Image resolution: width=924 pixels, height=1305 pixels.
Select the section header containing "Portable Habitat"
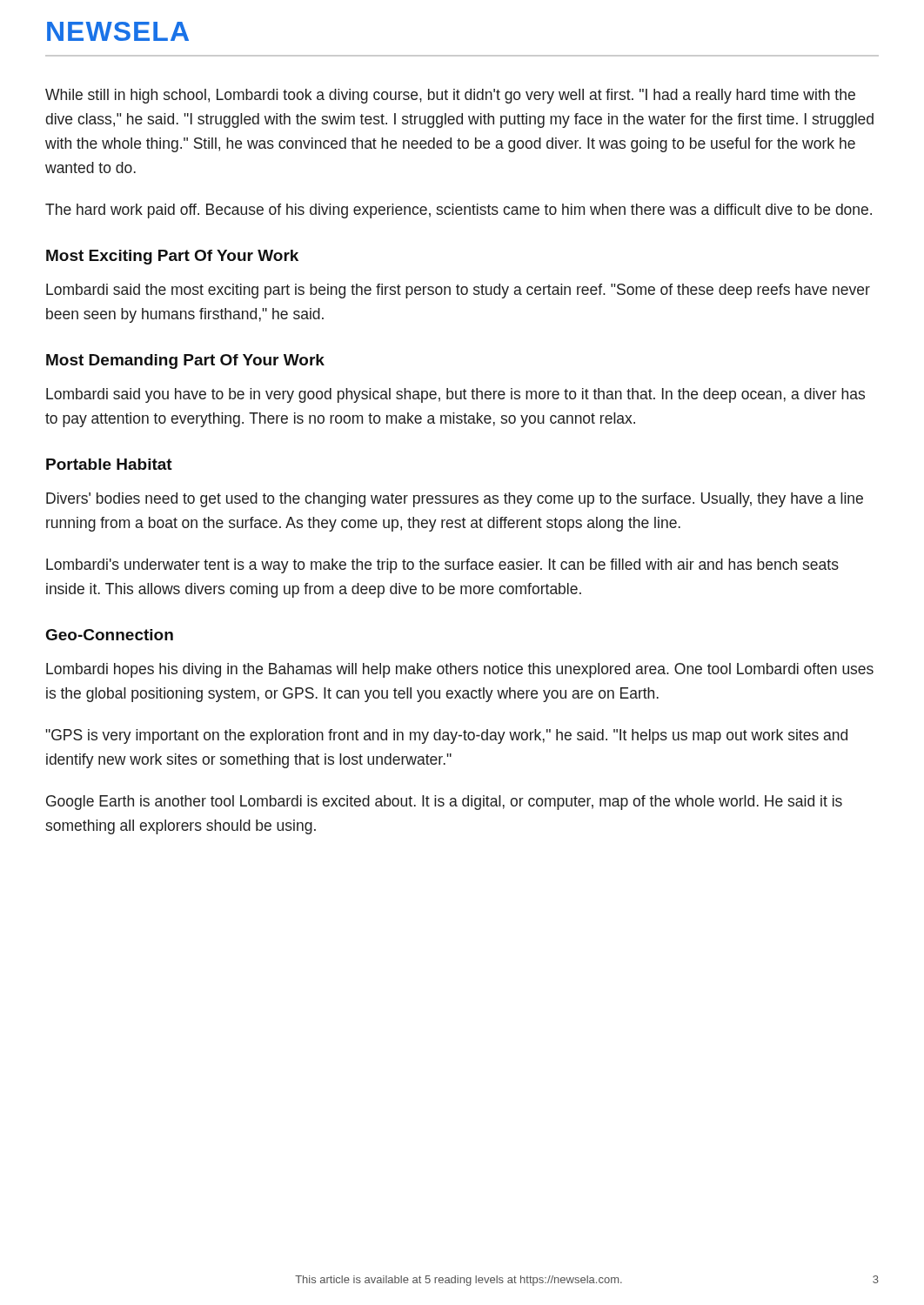click(109, 464)
